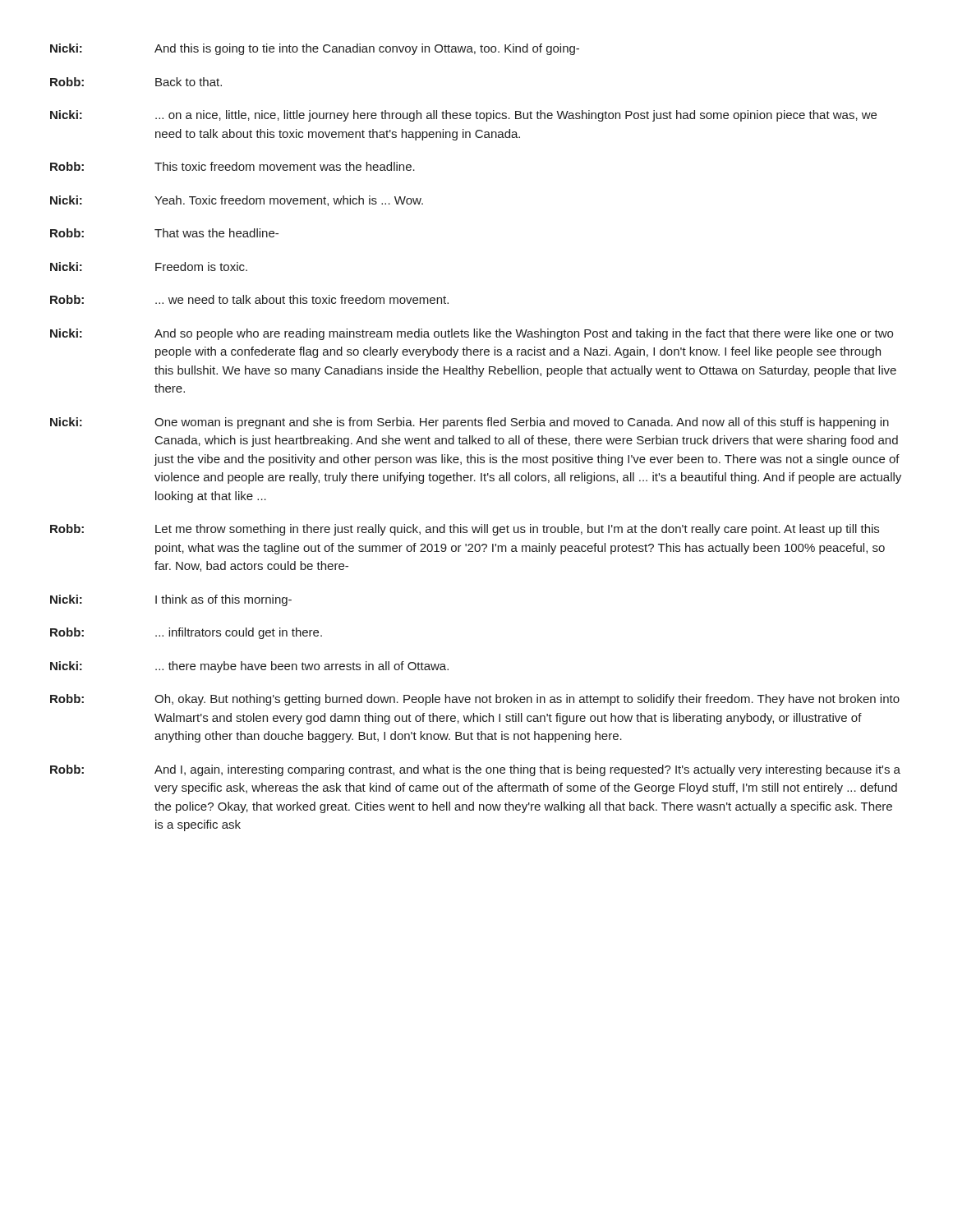This screenshot has width=953, height=1232.
Task: Navigate to the element starting "Nicki: Freedom is toxic."
Action: pyautogui.click(x=64, y=266)
